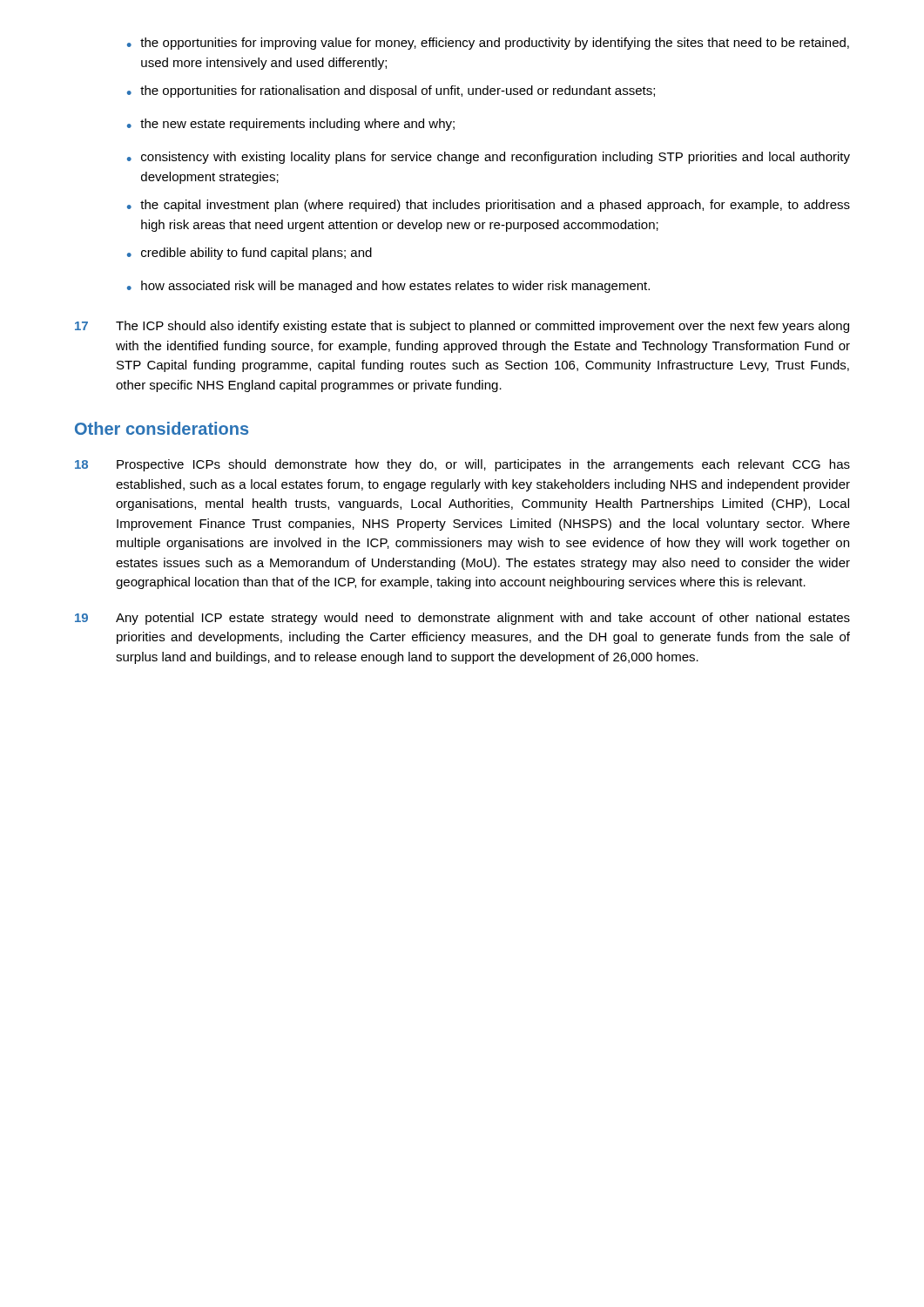Select the block starting "• credible ability to fund capital plans; and"

tap(249, 255)
